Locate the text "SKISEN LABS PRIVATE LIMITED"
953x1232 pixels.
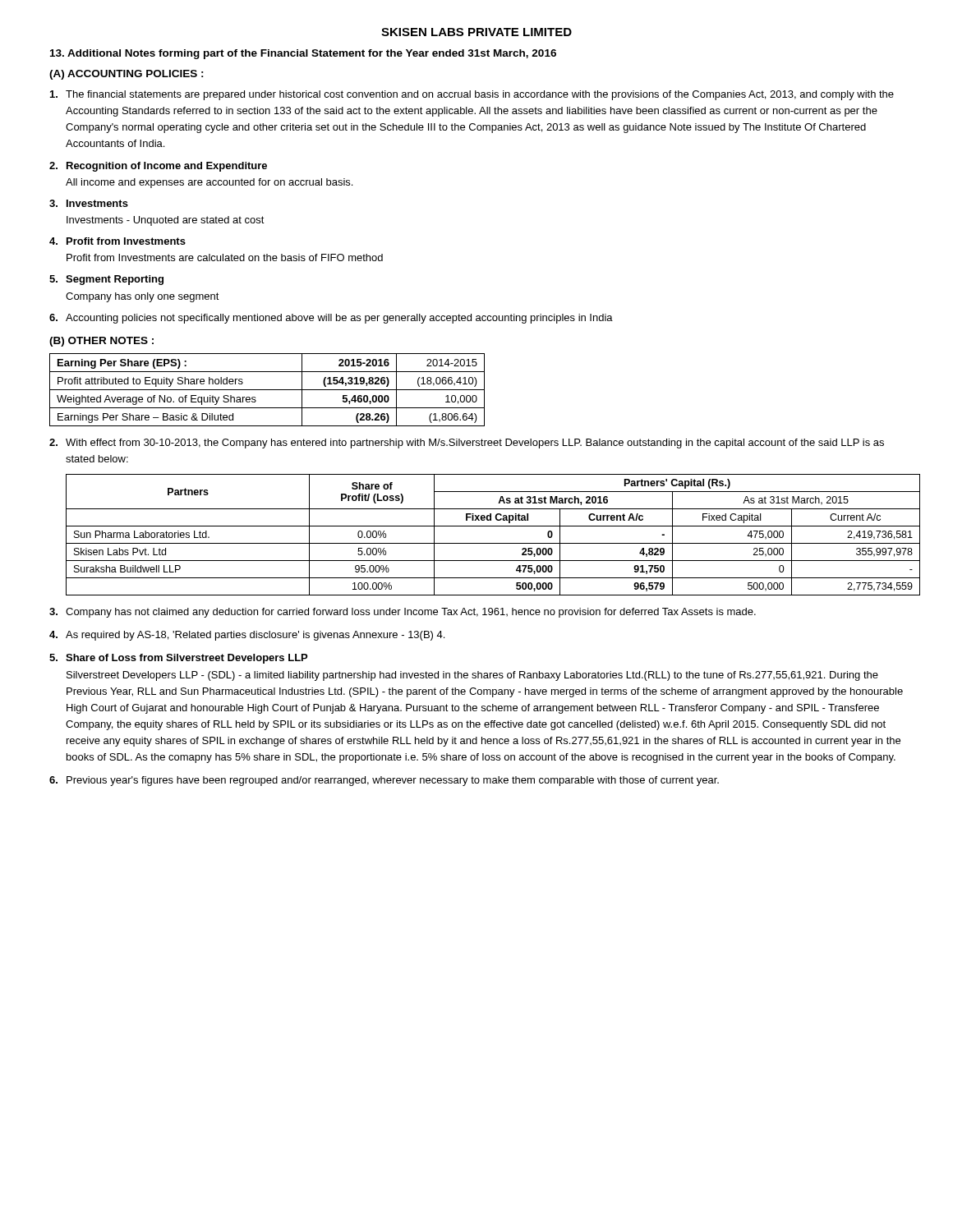click(476, 32)
